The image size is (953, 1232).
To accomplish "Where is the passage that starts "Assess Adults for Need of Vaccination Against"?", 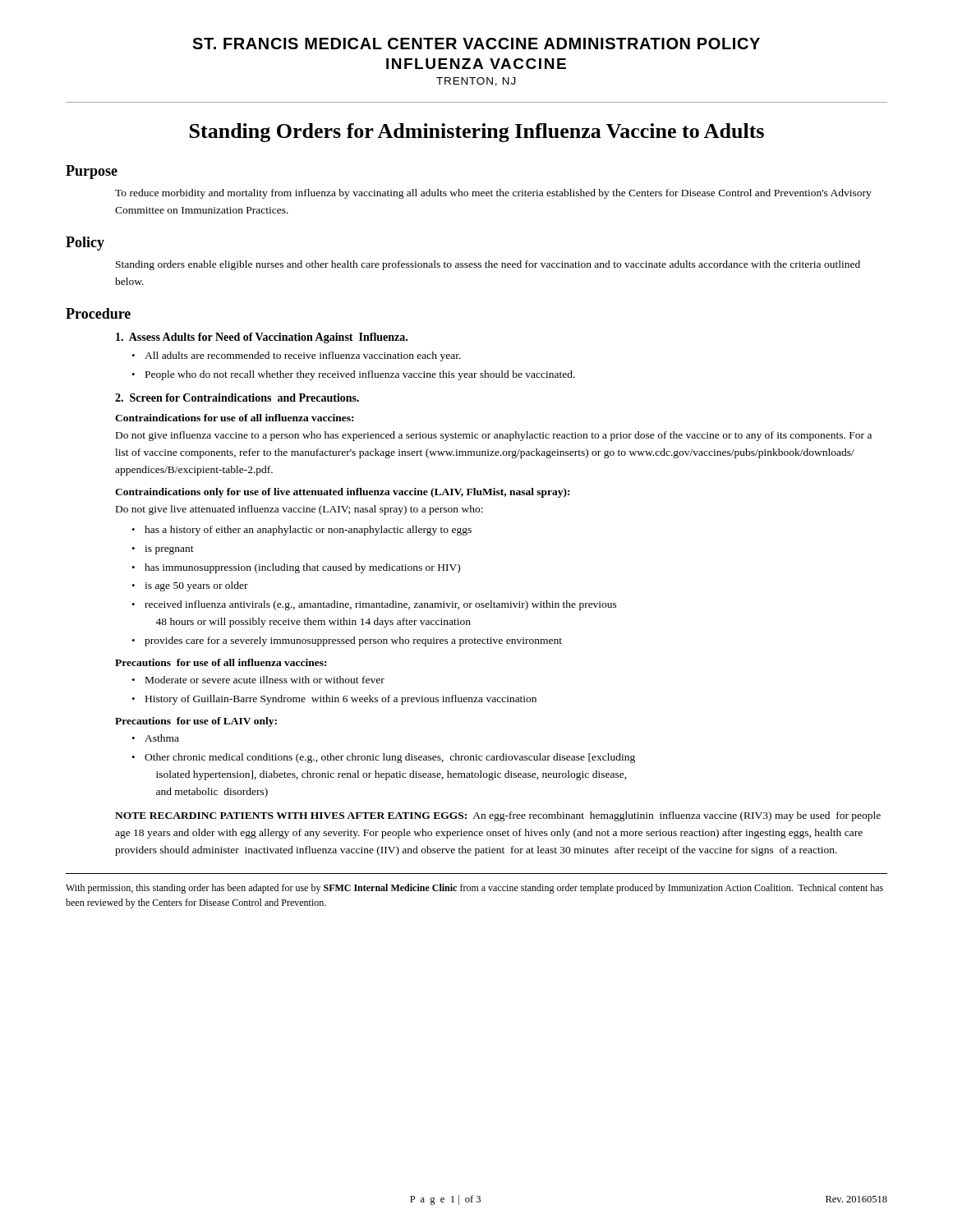I will (262, 337).
